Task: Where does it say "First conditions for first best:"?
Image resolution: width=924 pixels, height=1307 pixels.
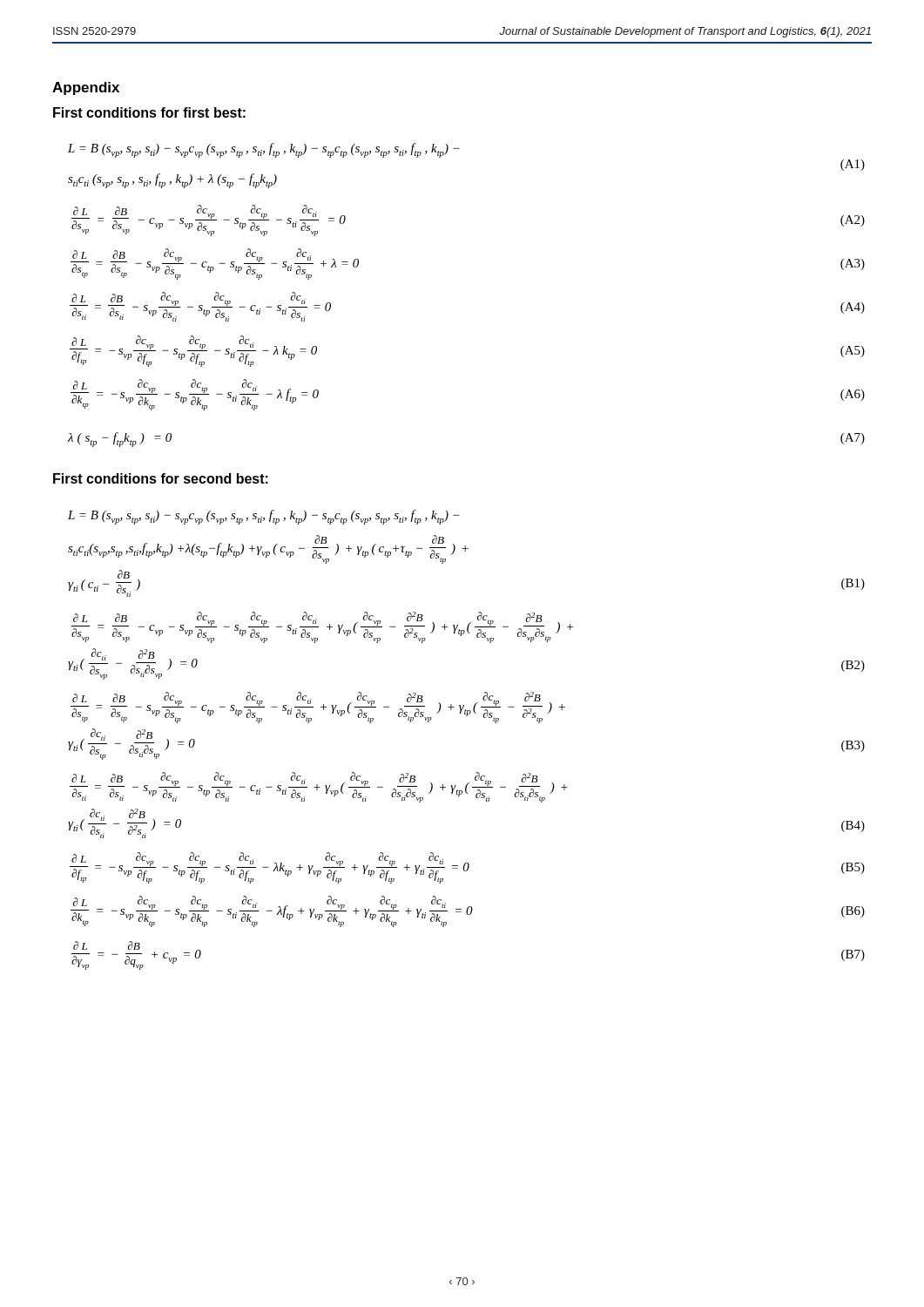Action: (x=149, y=113)
